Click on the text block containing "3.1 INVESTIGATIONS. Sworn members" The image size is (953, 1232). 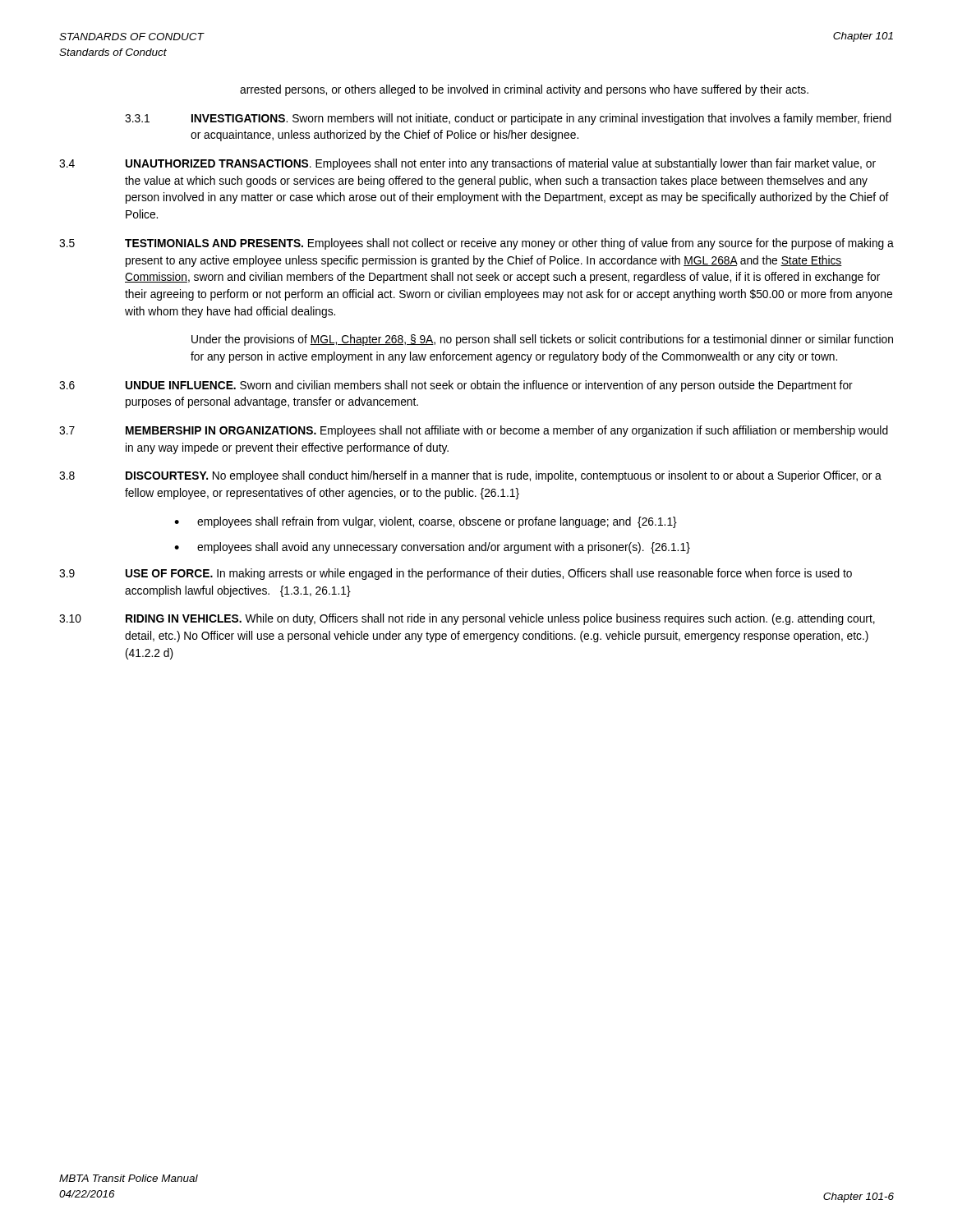pyautogui.click(x=509, y=128)
